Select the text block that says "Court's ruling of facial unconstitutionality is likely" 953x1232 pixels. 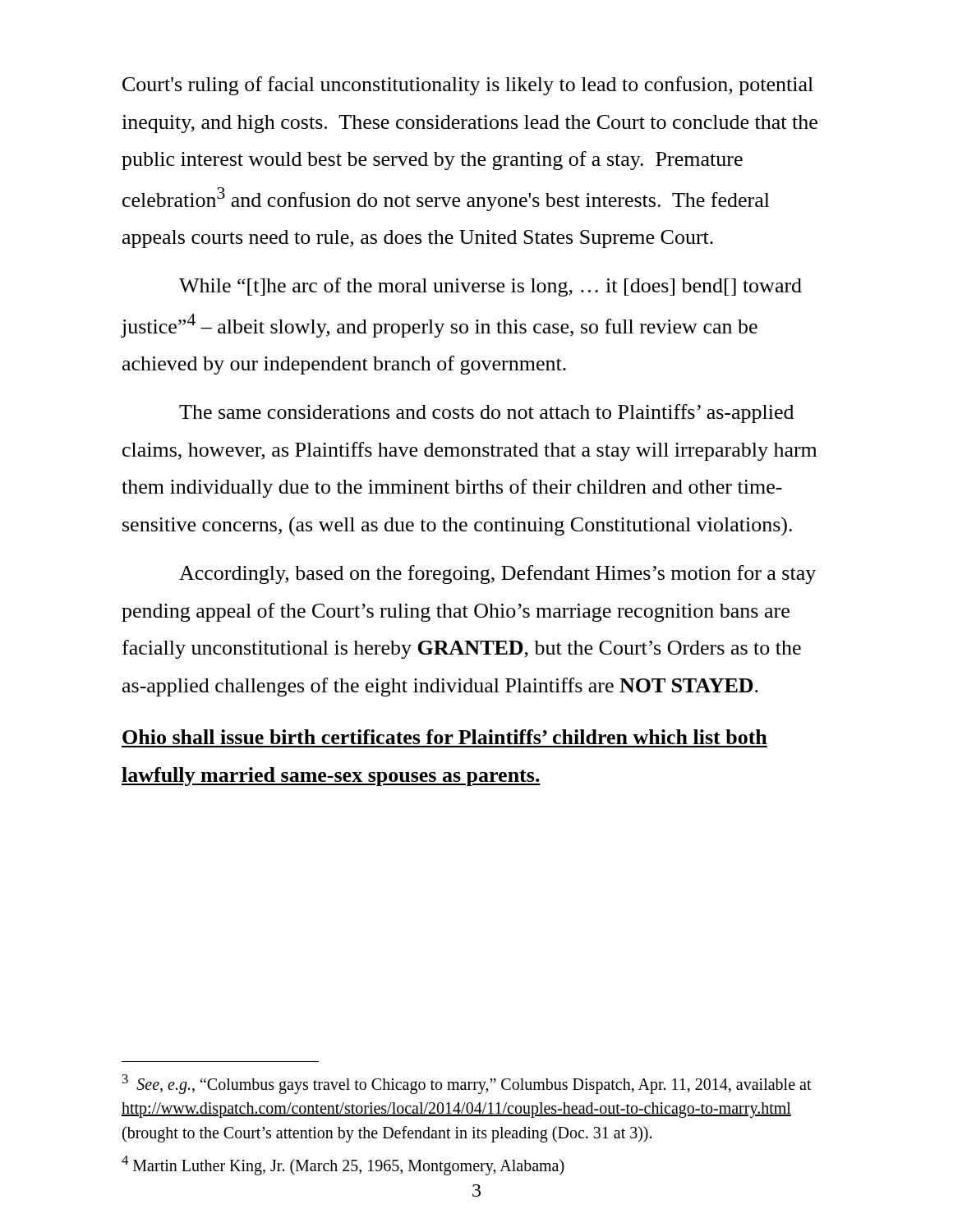(476, 161)
